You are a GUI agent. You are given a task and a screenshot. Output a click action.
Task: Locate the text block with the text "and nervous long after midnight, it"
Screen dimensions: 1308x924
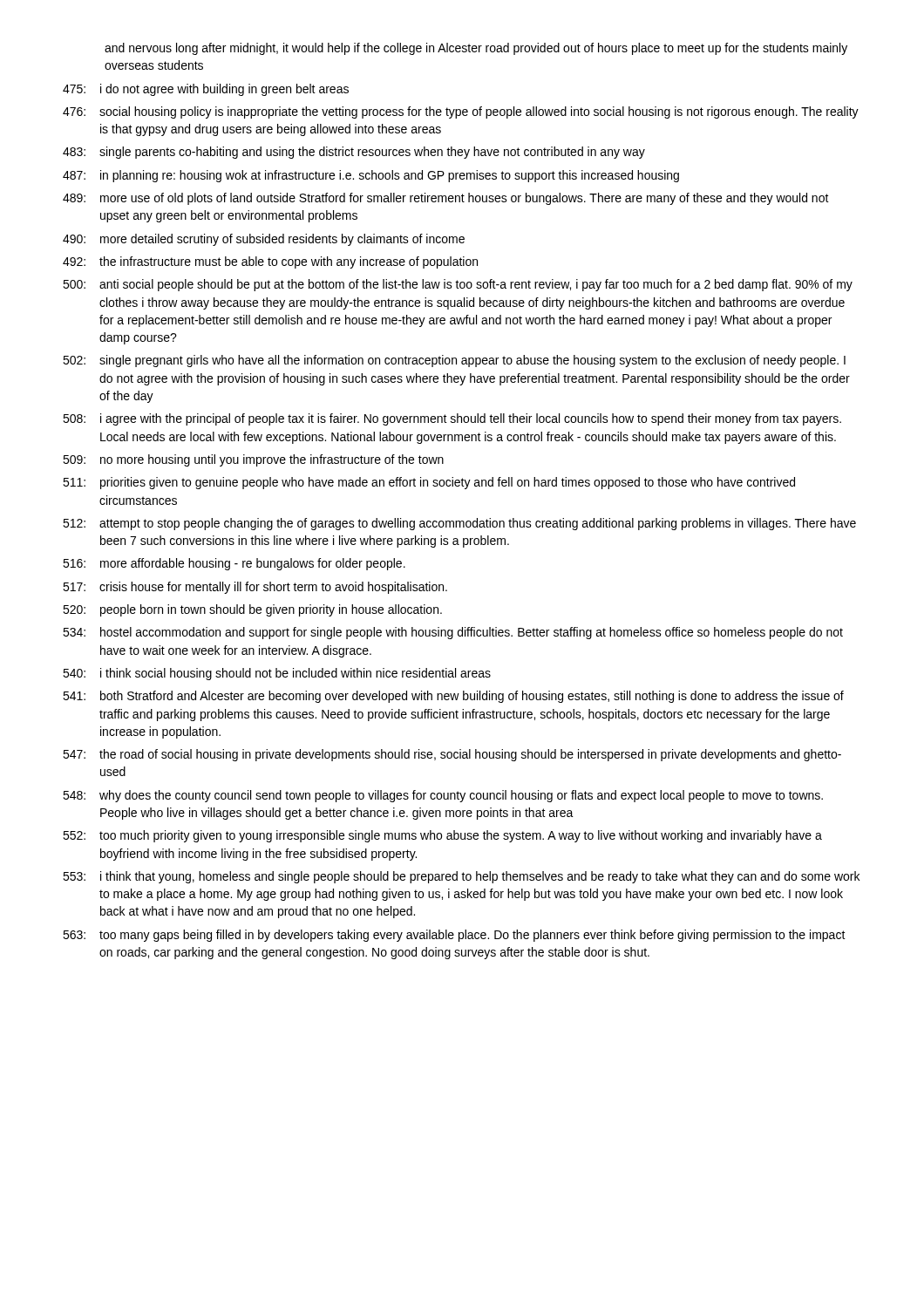point(476,57)
